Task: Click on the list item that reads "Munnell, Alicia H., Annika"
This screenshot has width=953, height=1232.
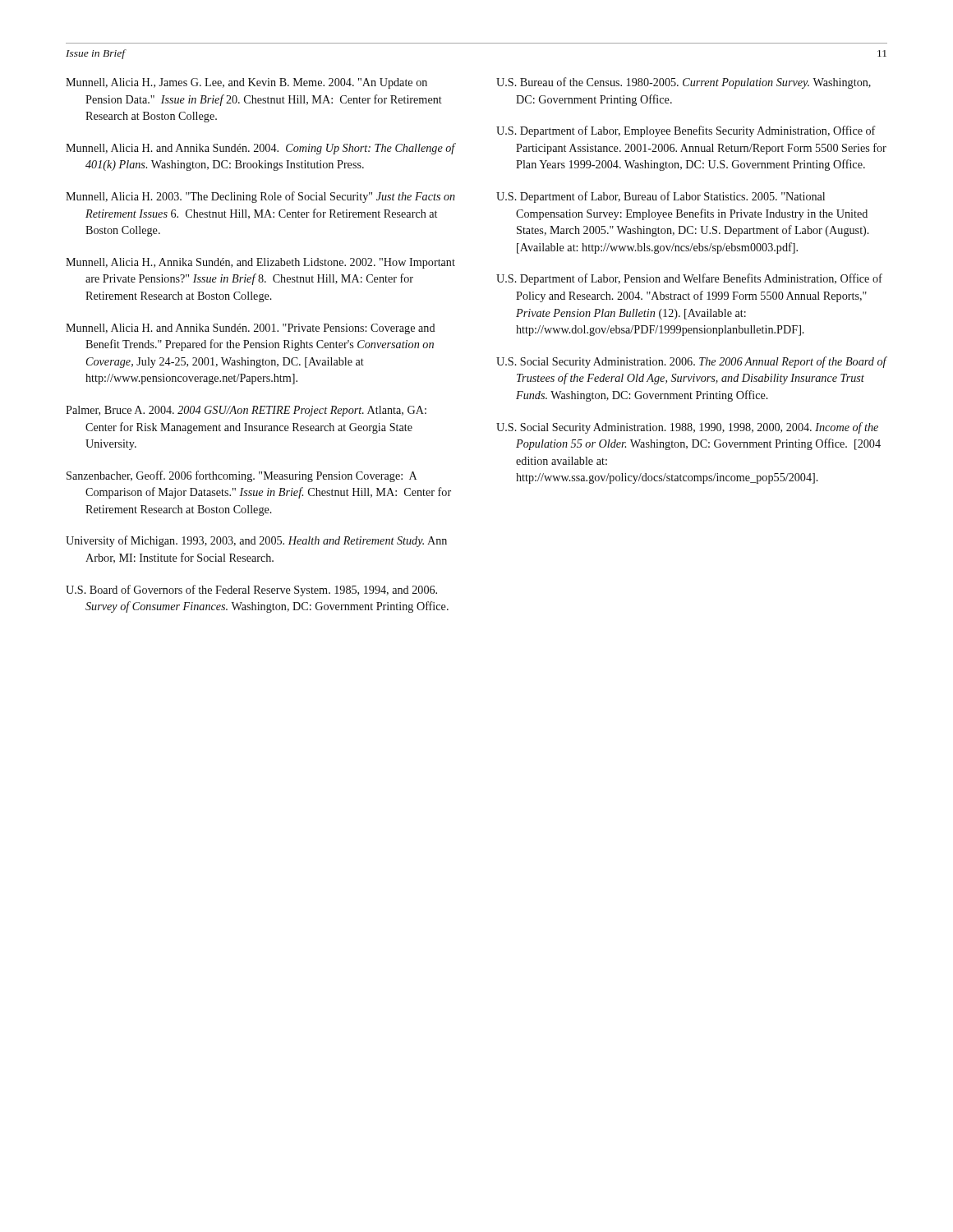Action: point(260,279)
